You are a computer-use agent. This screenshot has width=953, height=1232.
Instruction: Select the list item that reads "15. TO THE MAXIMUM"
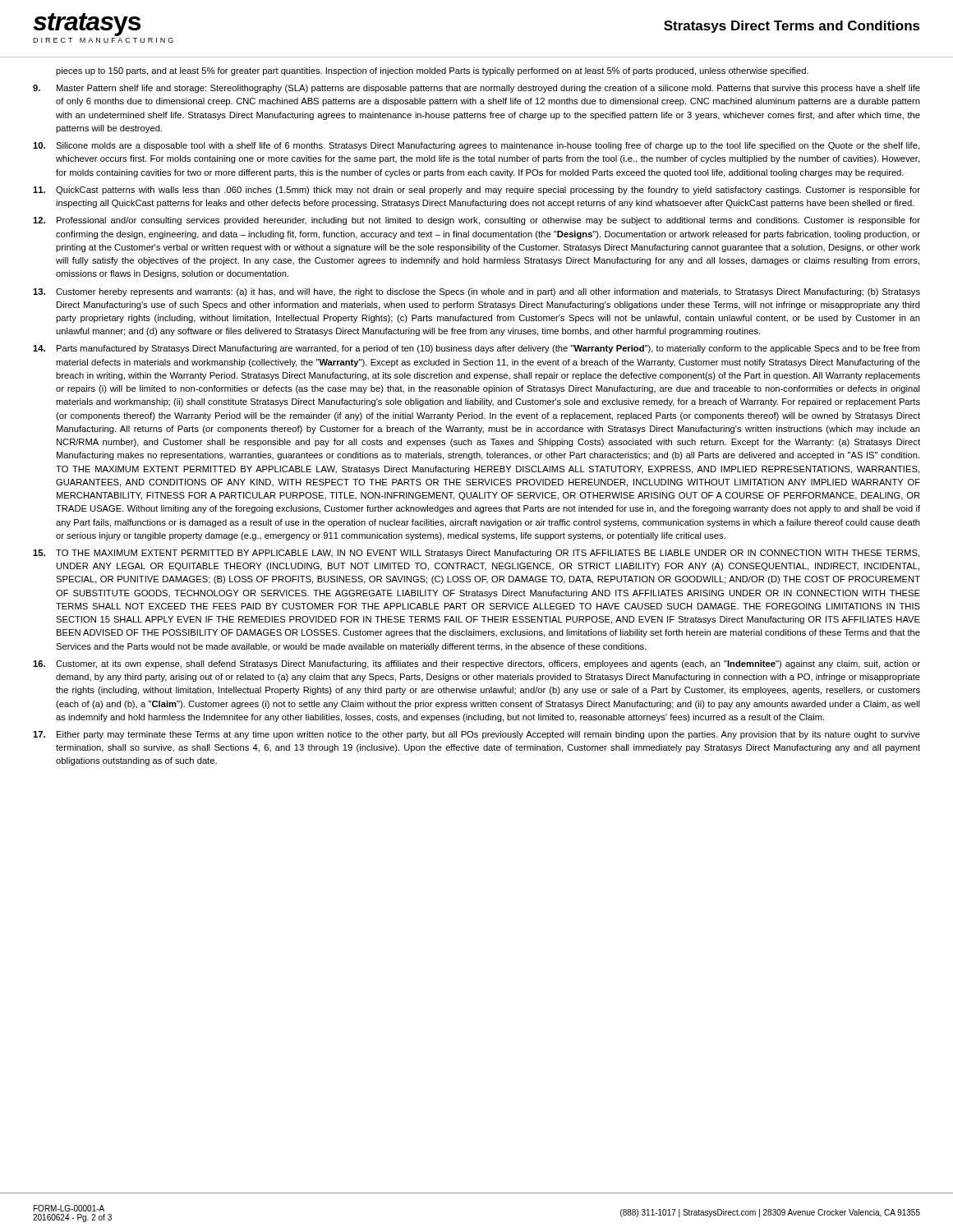(476, 599)
